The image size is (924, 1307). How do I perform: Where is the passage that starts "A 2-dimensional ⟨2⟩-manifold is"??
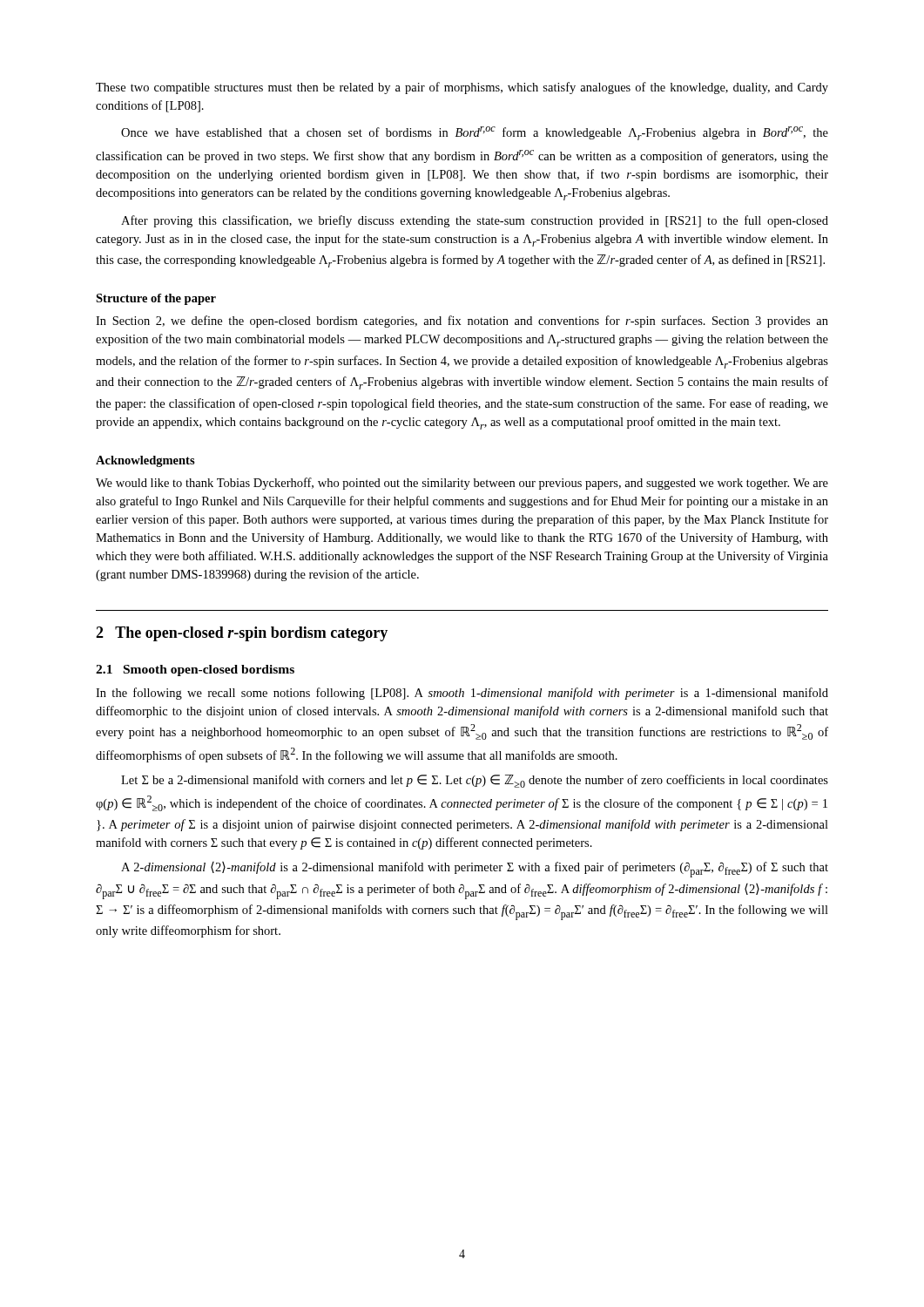[462, 900]
